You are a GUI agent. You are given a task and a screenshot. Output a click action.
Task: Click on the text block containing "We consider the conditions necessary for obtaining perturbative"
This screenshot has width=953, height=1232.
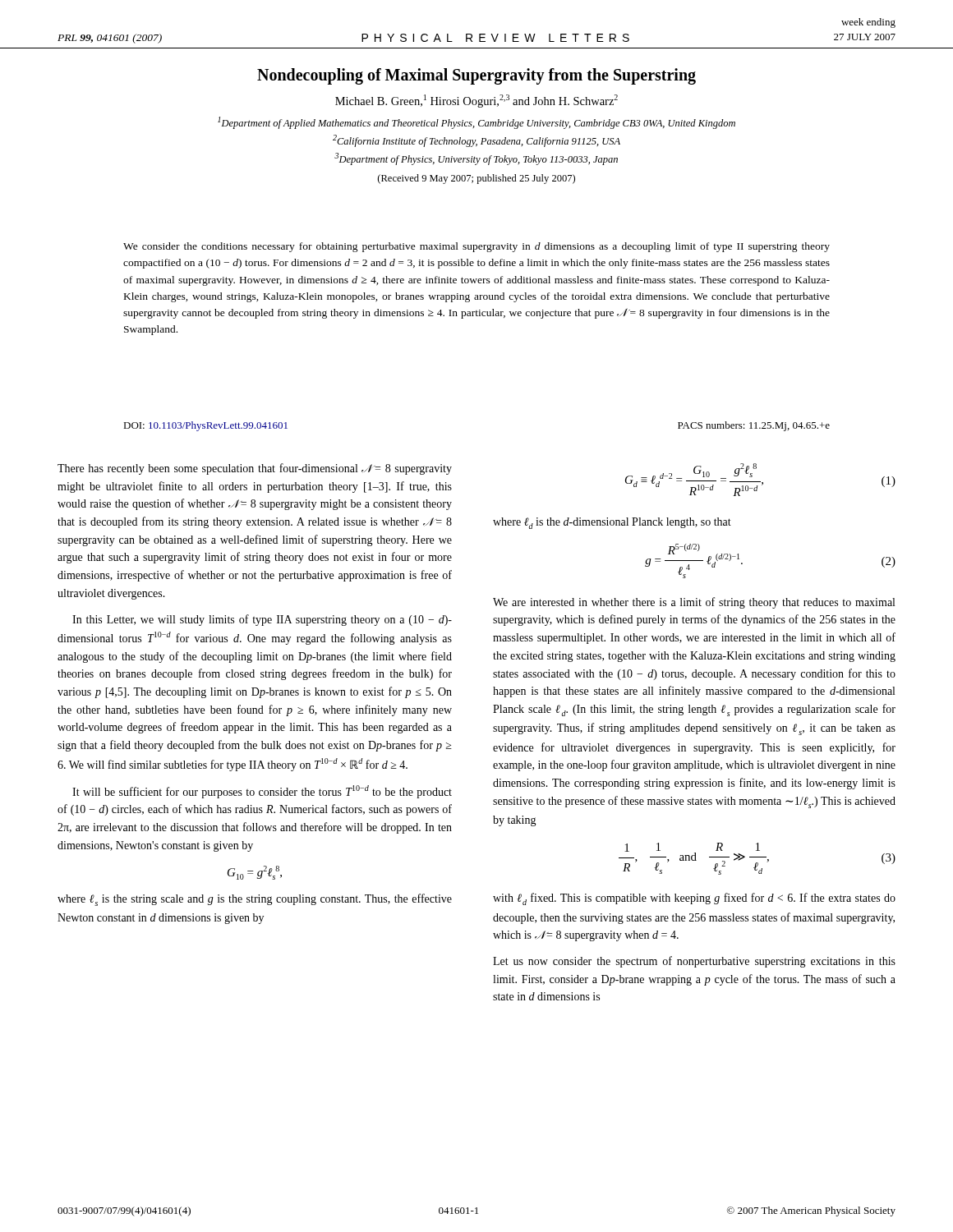click(476, 288)
